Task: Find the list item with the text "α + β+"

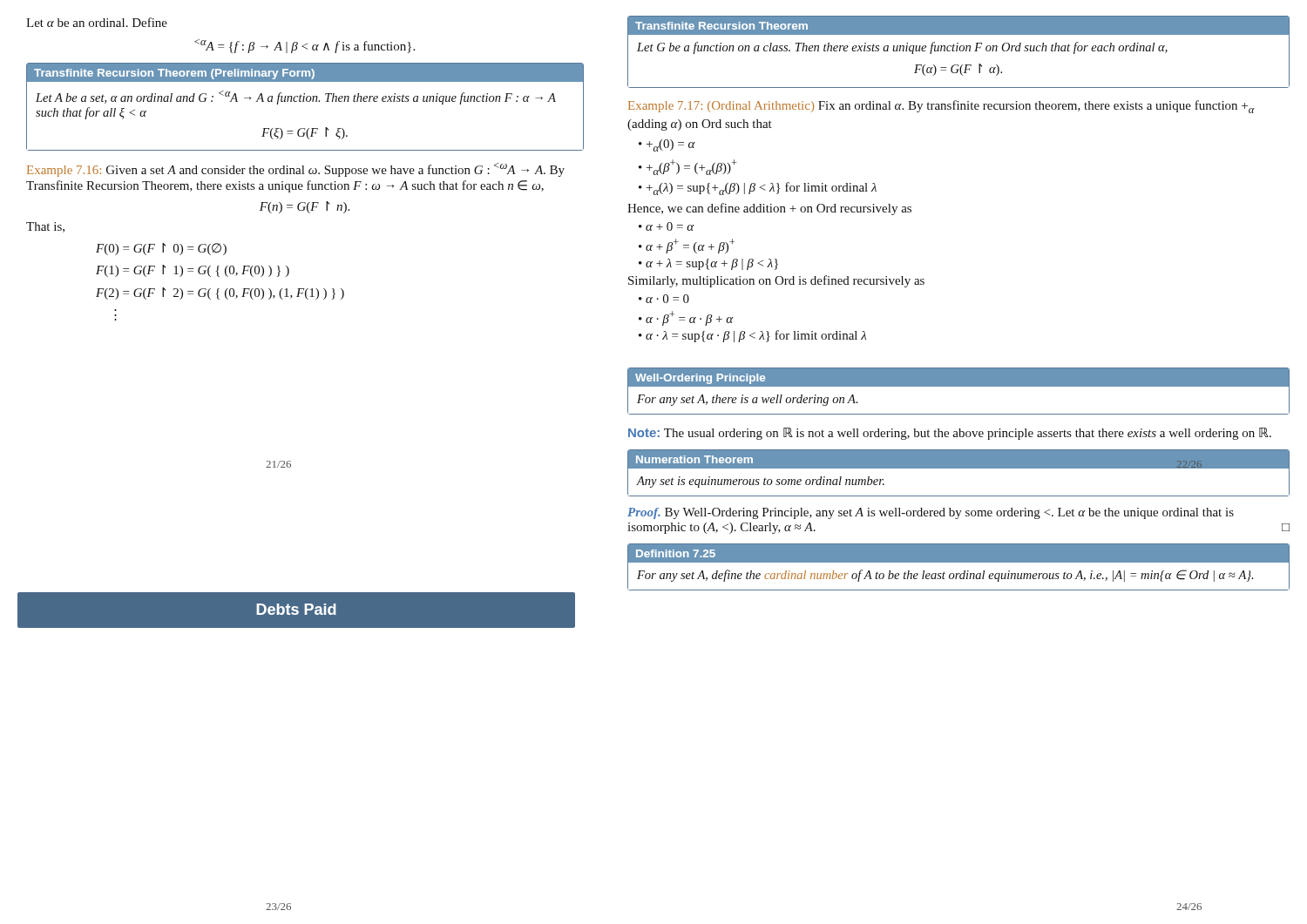Action: pyautogui.click(x=690, y=245)
